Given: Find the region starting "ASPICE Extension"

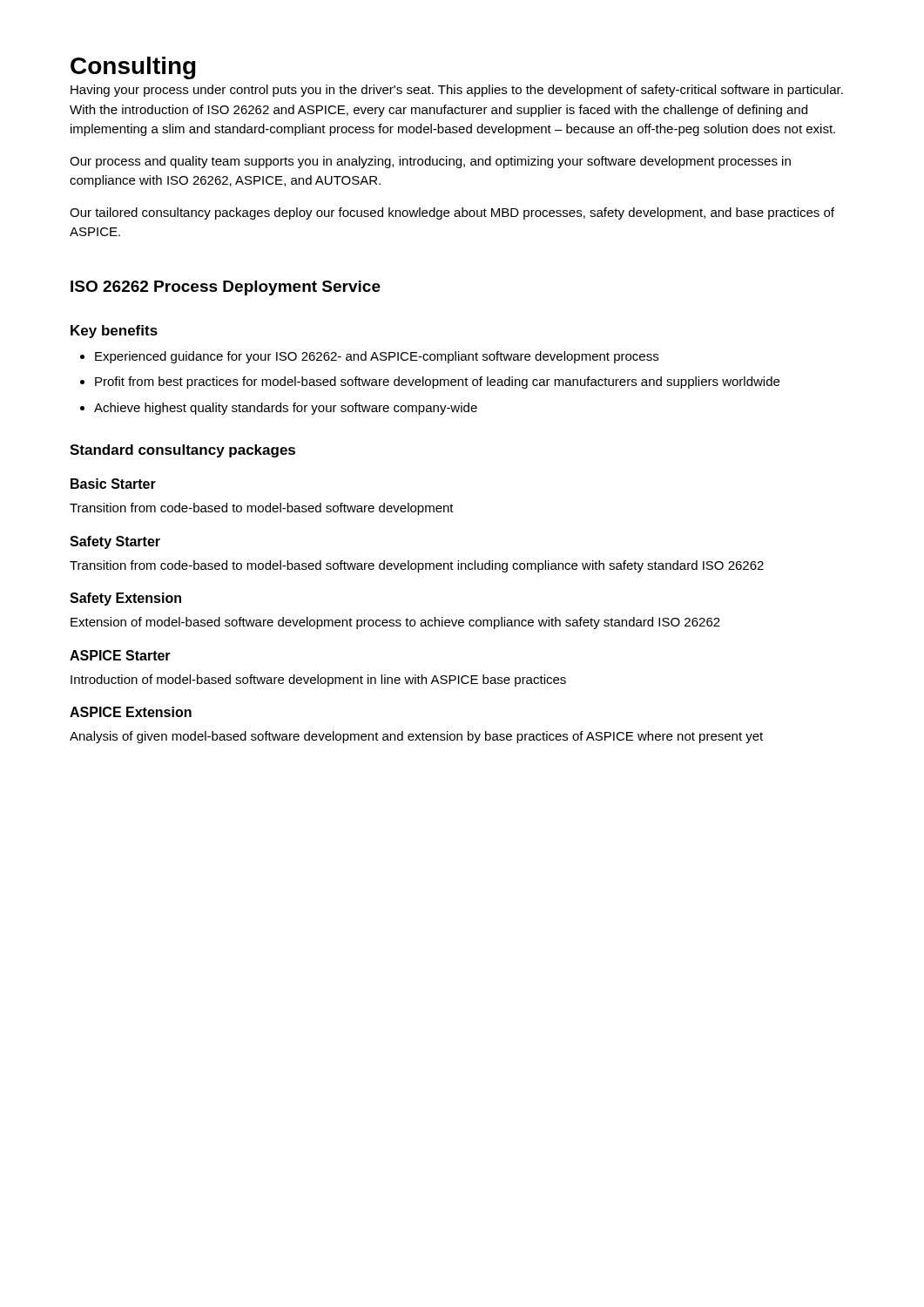Looking at the screenshot, I should click(131, 712).
